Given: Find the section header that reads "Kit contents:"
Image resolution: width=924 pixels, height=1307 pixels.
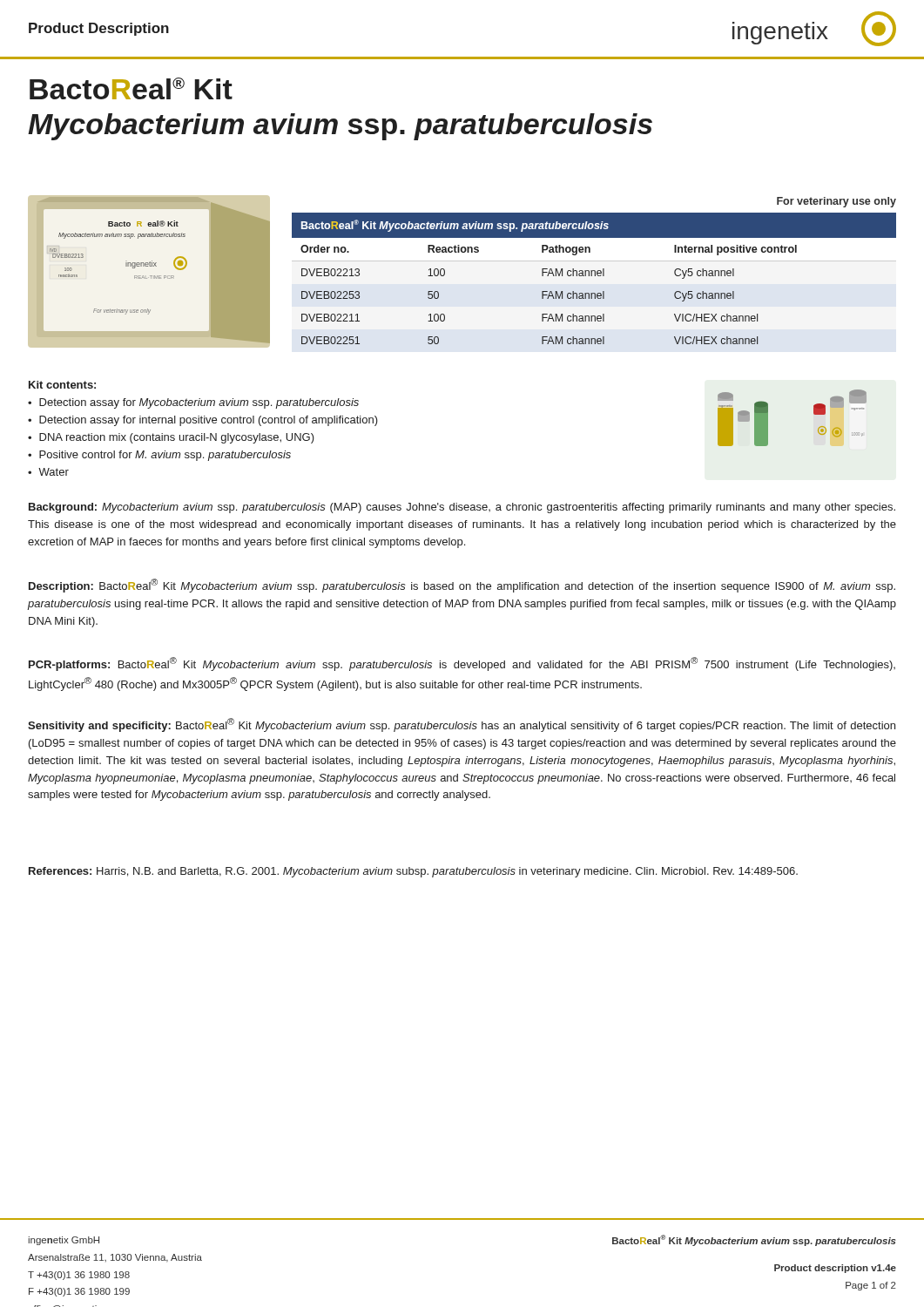Looking at the screenshot, I should pyautogui.click(x=62, y=385).
